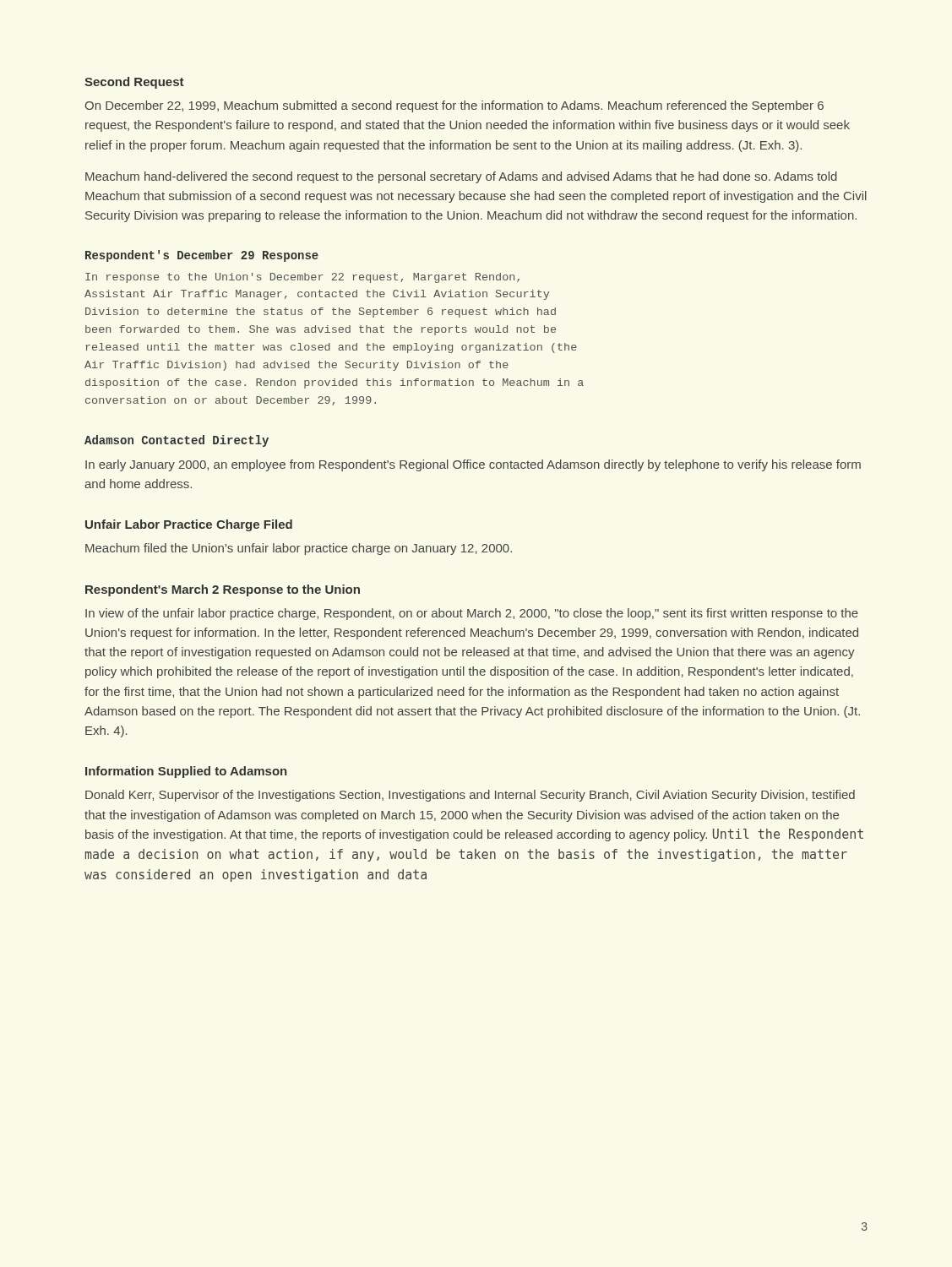Locate the text starting "Respondent's March 2 Response to the Union"
The image size is (952, 1267).
[x=223, y=589]
